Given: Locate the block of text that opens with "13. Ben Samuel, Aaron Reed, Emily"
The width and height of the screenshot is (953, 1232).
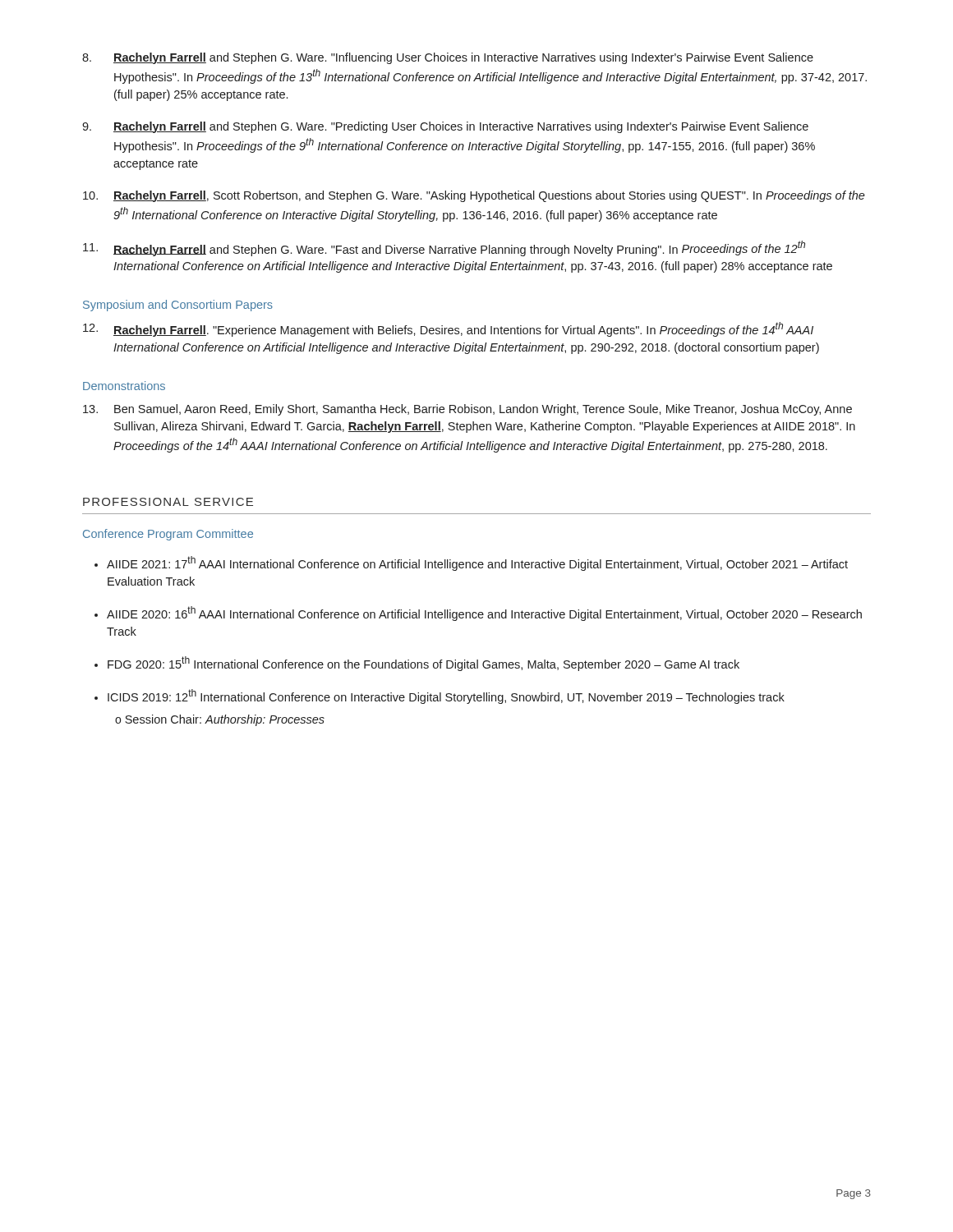Looking at the screenshot, I should pos(476,428).
